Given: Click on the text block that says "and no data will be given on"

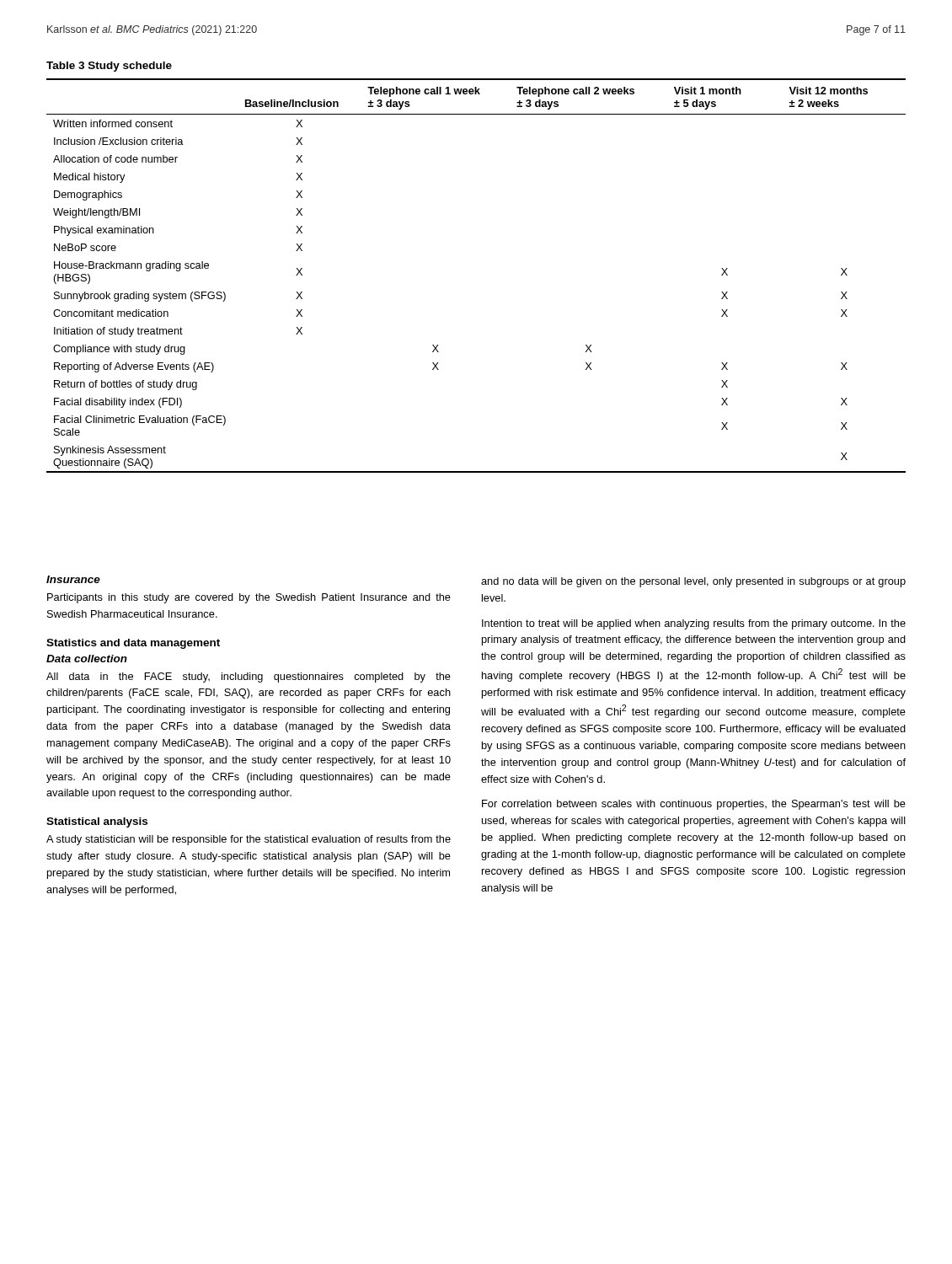Looking at the screenshot, I should [x=693, y=589].
